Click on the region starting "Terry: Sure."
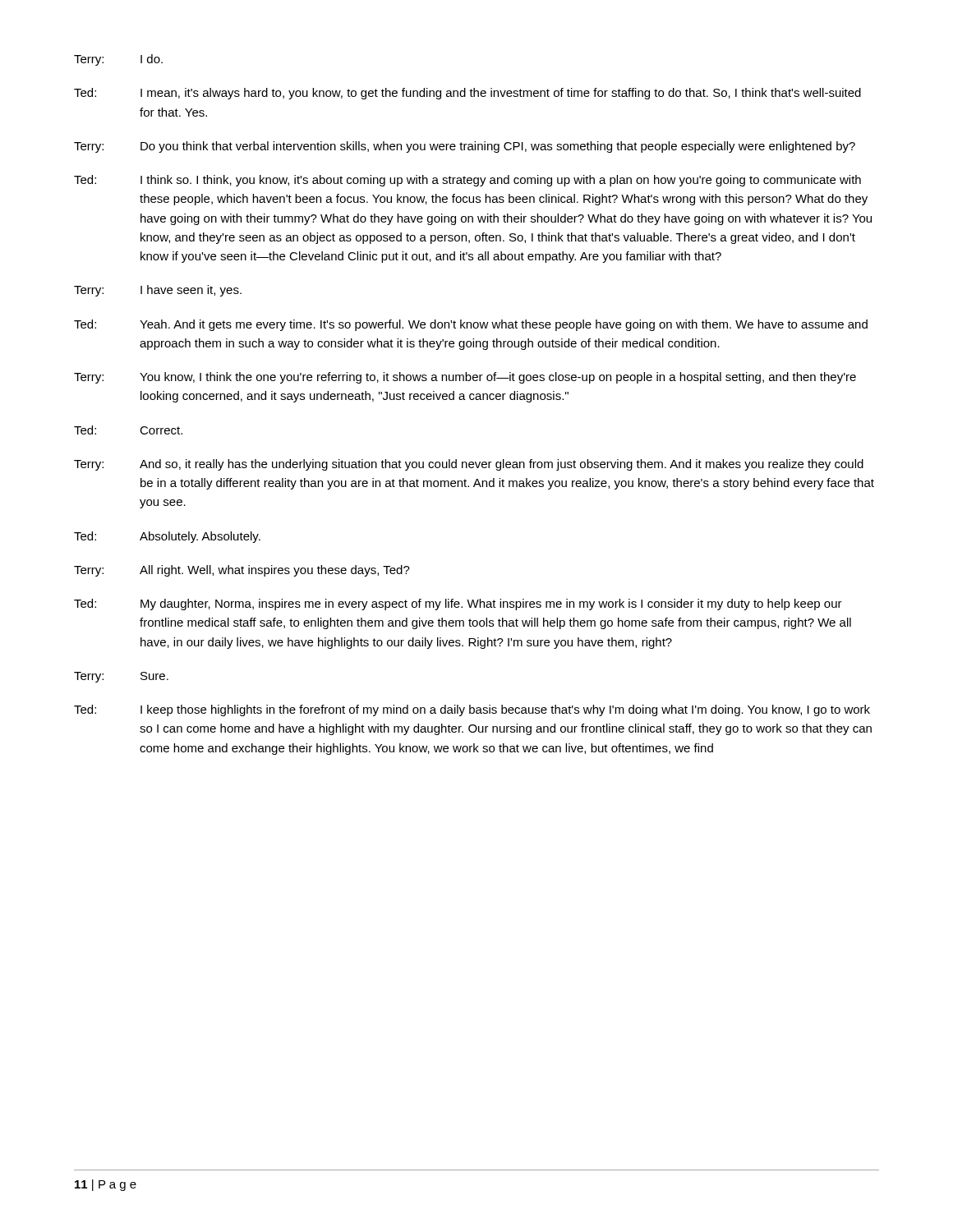 (x=92, y=677)
